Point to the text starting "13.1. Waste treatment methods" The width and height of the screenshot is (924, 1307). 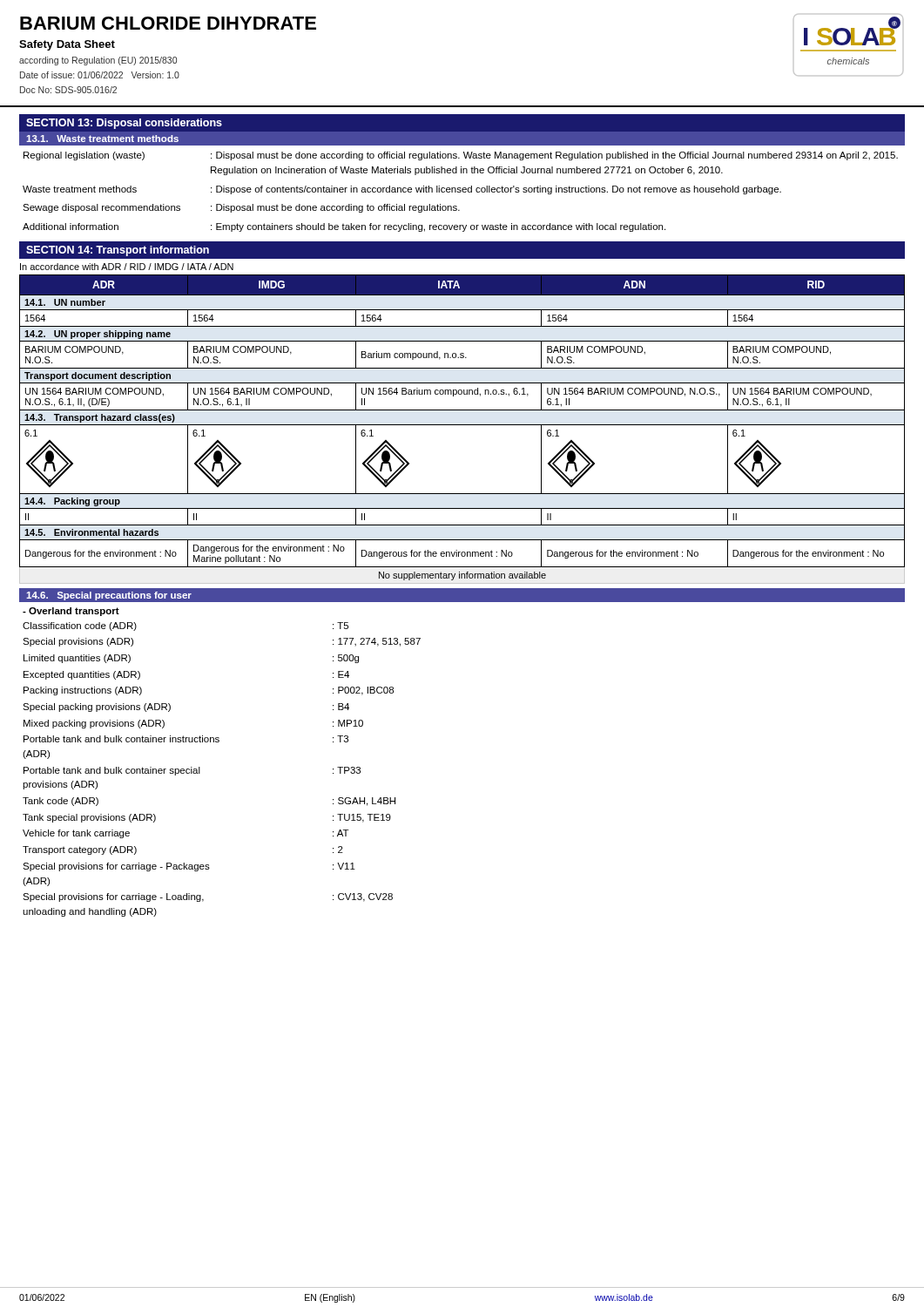102,139
